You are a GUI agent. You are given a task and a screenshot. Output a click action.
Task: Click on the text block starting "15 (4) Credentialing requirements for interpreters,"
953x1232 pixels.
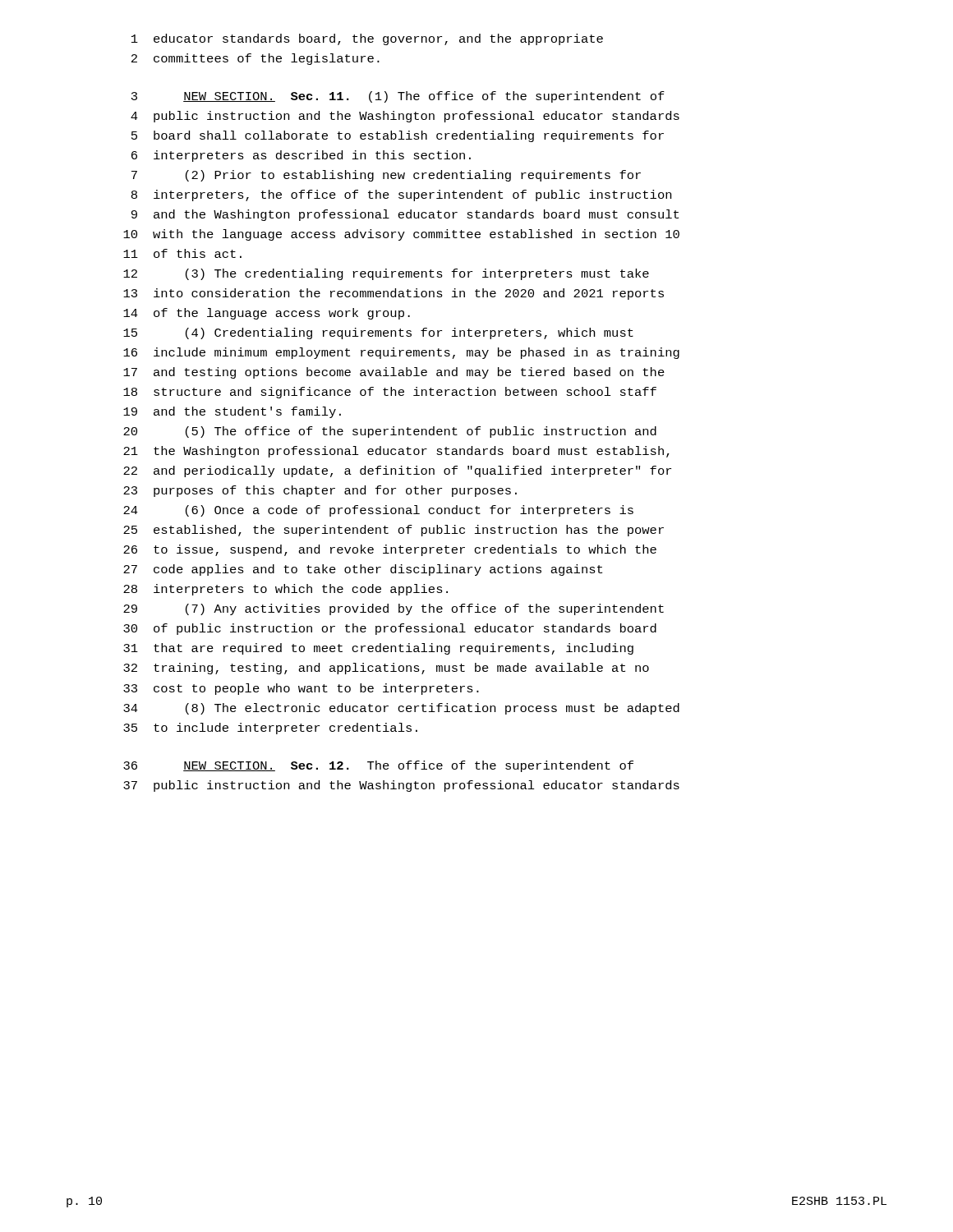(x=493, y=334)
